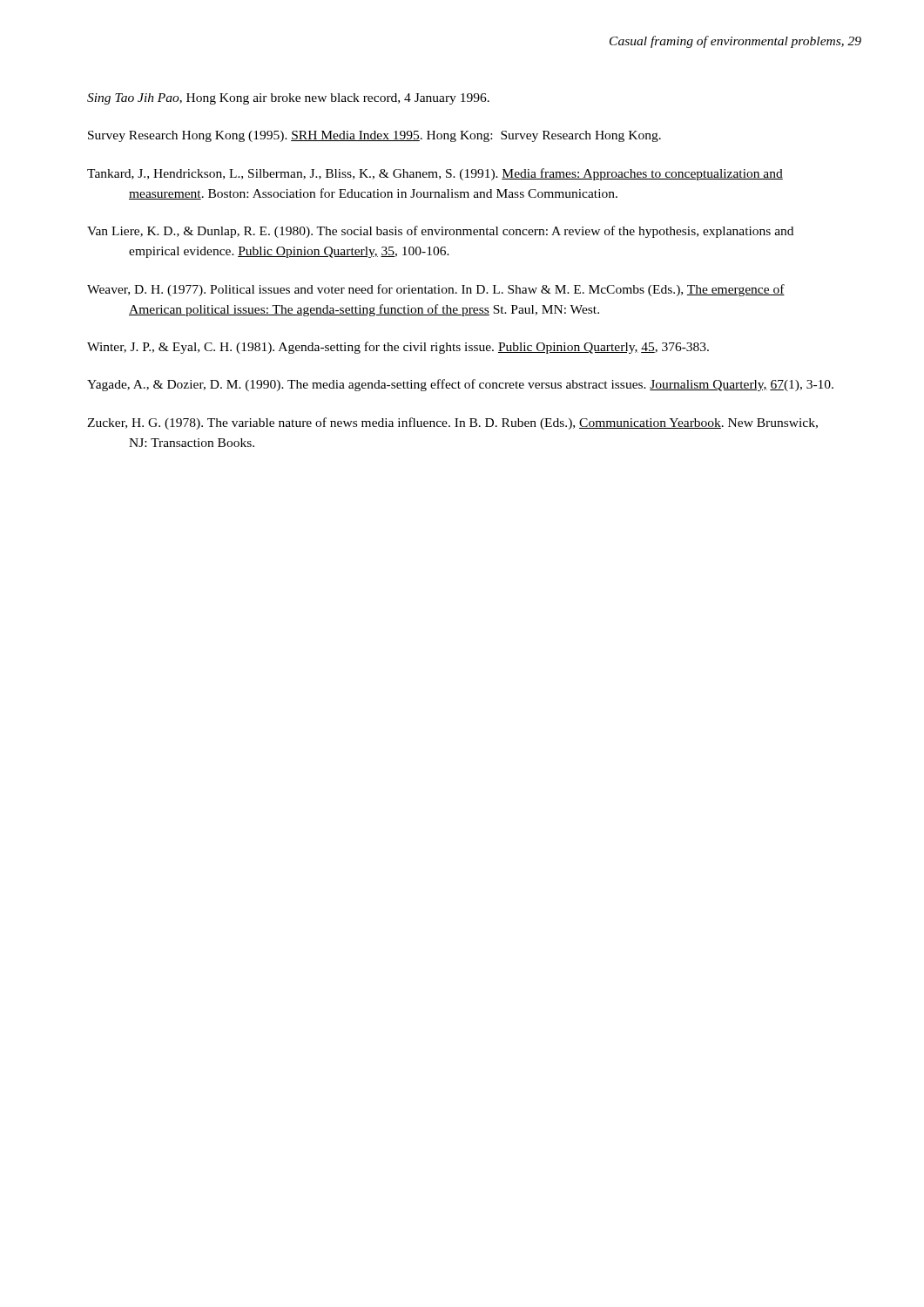Viewport: 924px width, 1307px height.
Task: Find the region starting "Weaver, D. H. (1977). Political issues and voter"
Action: pos(436,299)
